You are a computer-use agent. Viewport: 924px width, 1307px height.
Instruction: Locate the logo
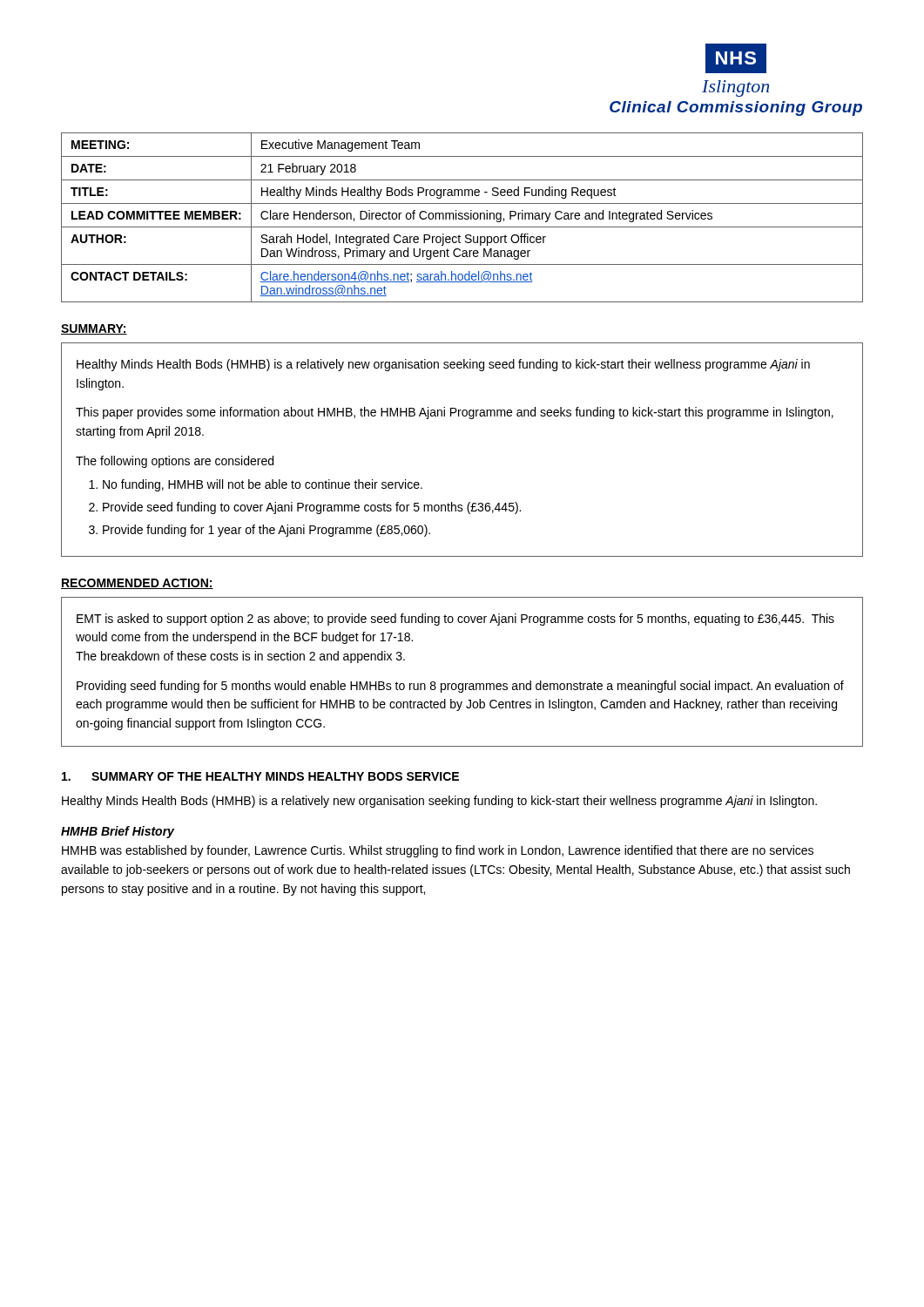[462, 80]
